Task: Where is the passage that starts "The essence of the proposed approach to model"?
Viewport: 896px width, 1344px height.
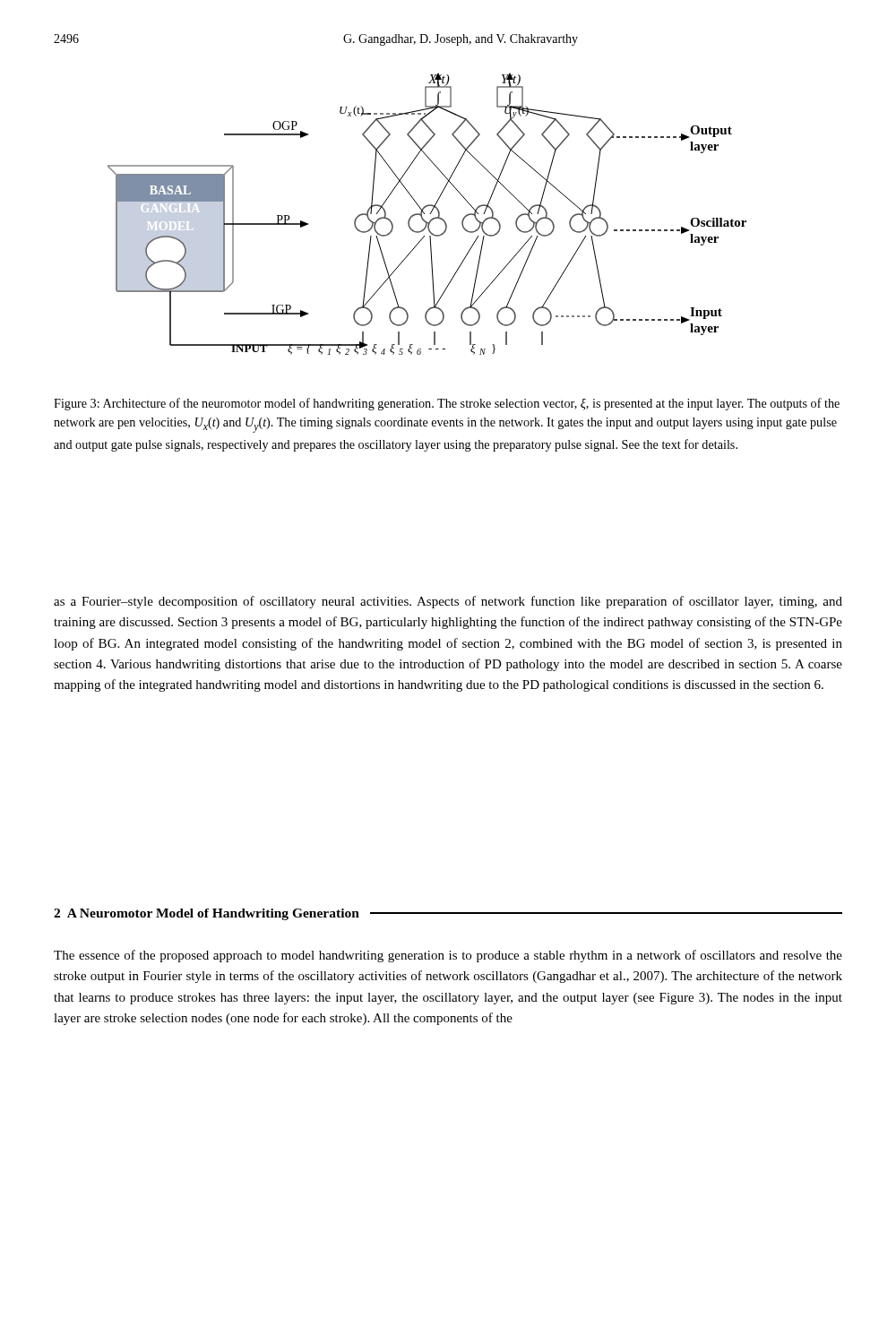Action: pos(448,986)
